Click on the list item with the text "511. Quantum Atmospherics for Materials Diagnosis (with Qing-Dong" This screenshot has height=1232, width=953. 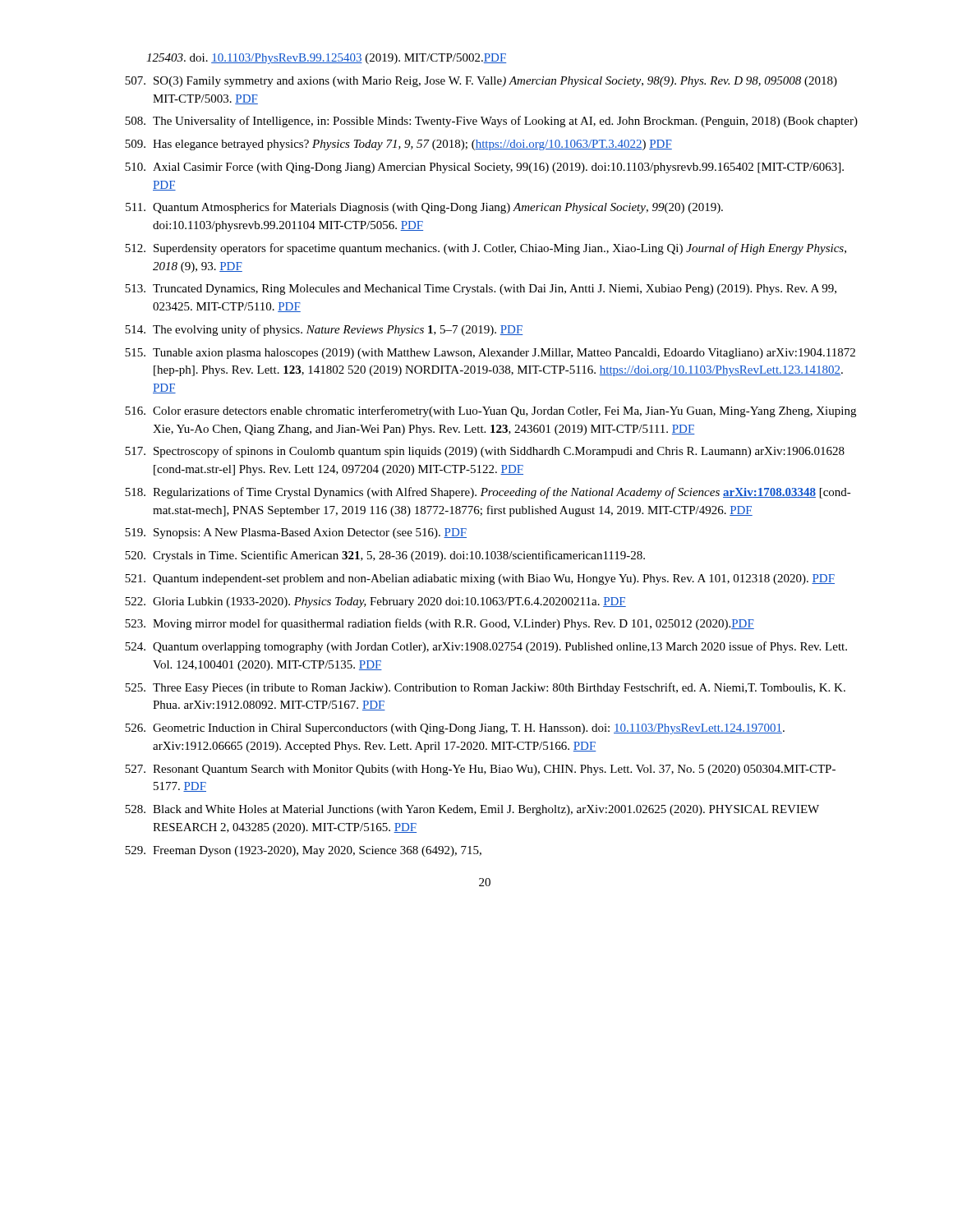(x=485, y=217)
